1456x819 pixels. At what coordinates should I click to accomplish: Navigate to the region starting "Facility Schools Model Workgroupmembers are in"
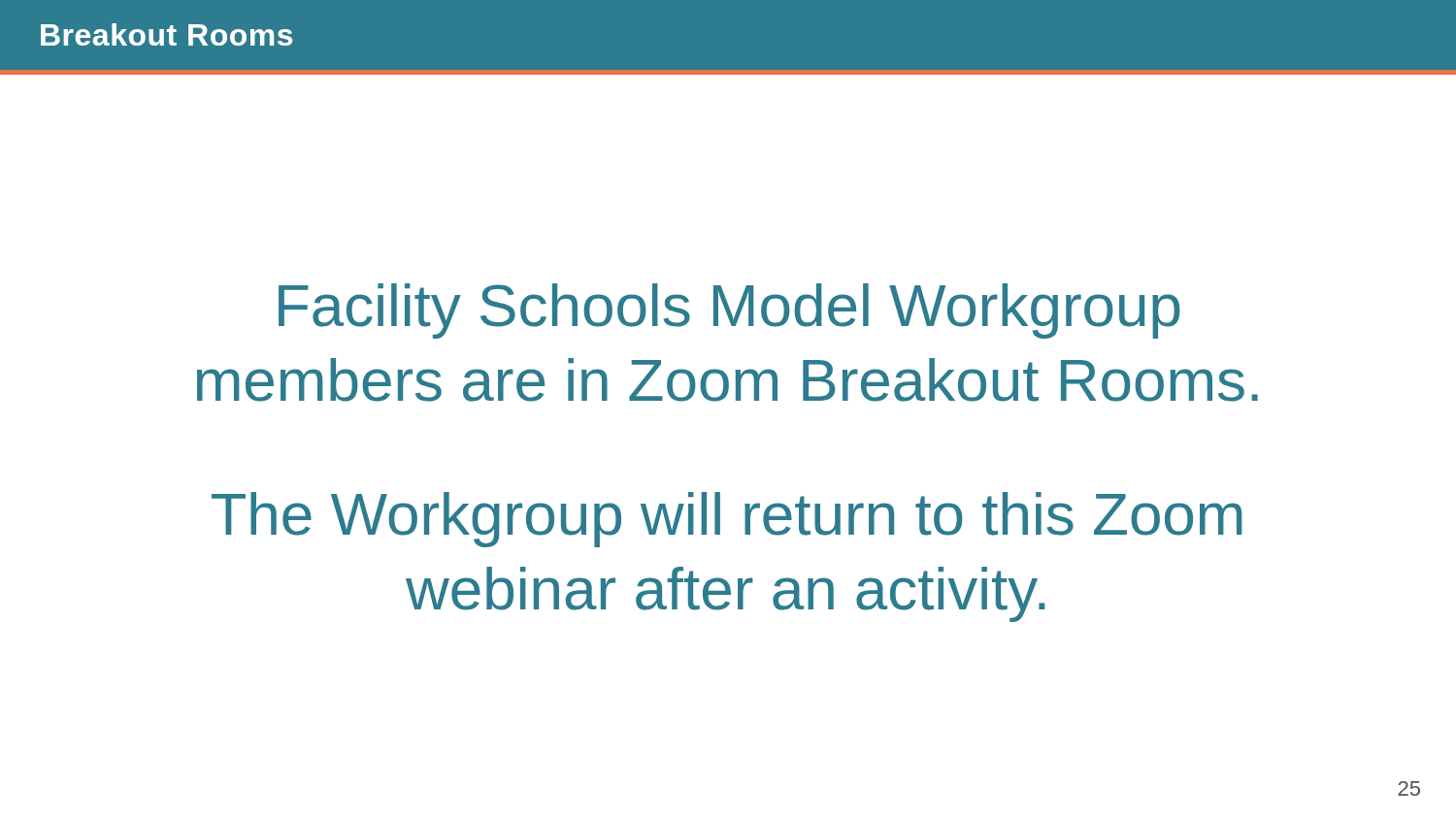728,342
